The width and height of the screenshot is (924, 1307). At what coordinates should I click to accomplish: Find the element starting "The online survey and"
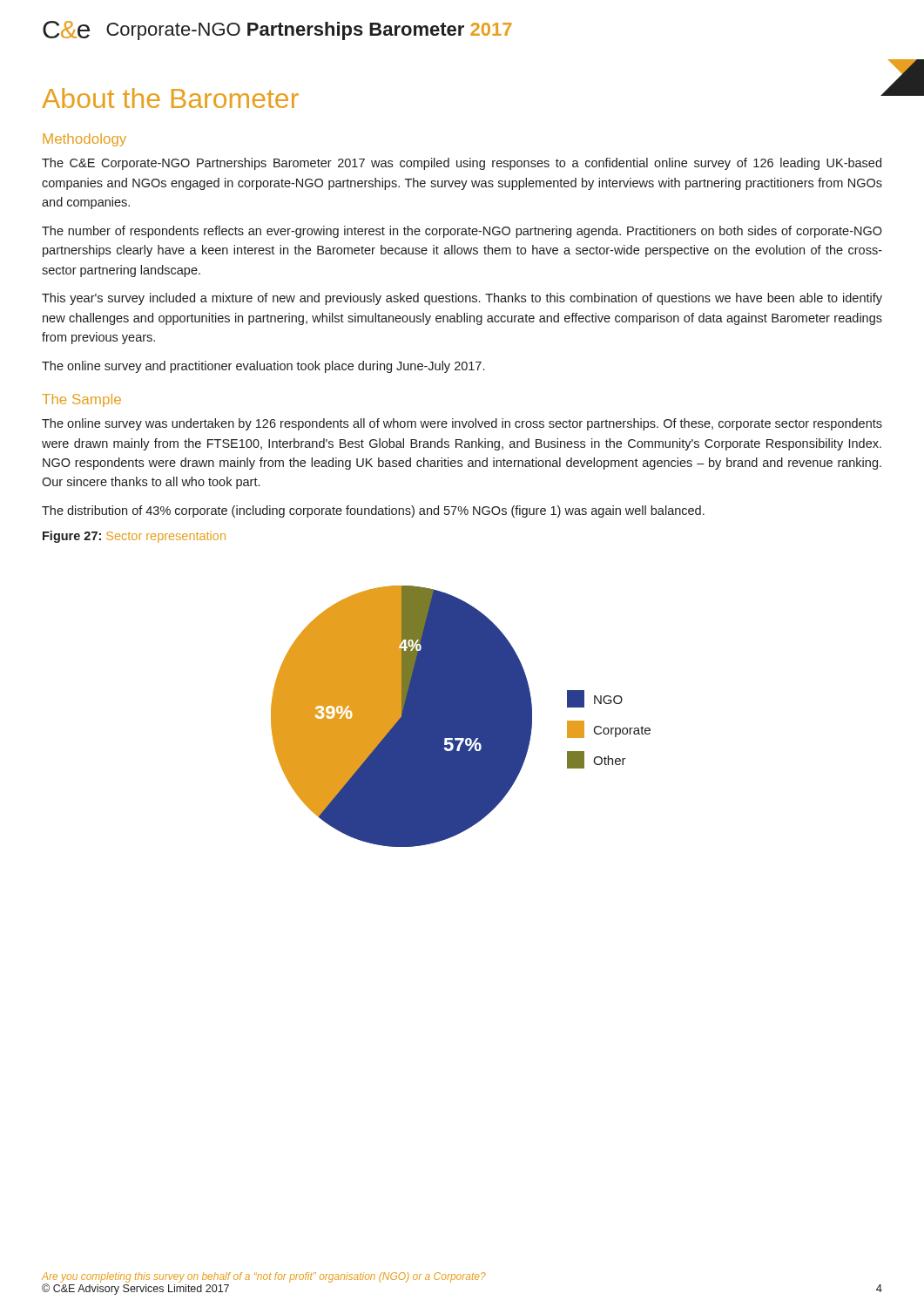[264, 366]
